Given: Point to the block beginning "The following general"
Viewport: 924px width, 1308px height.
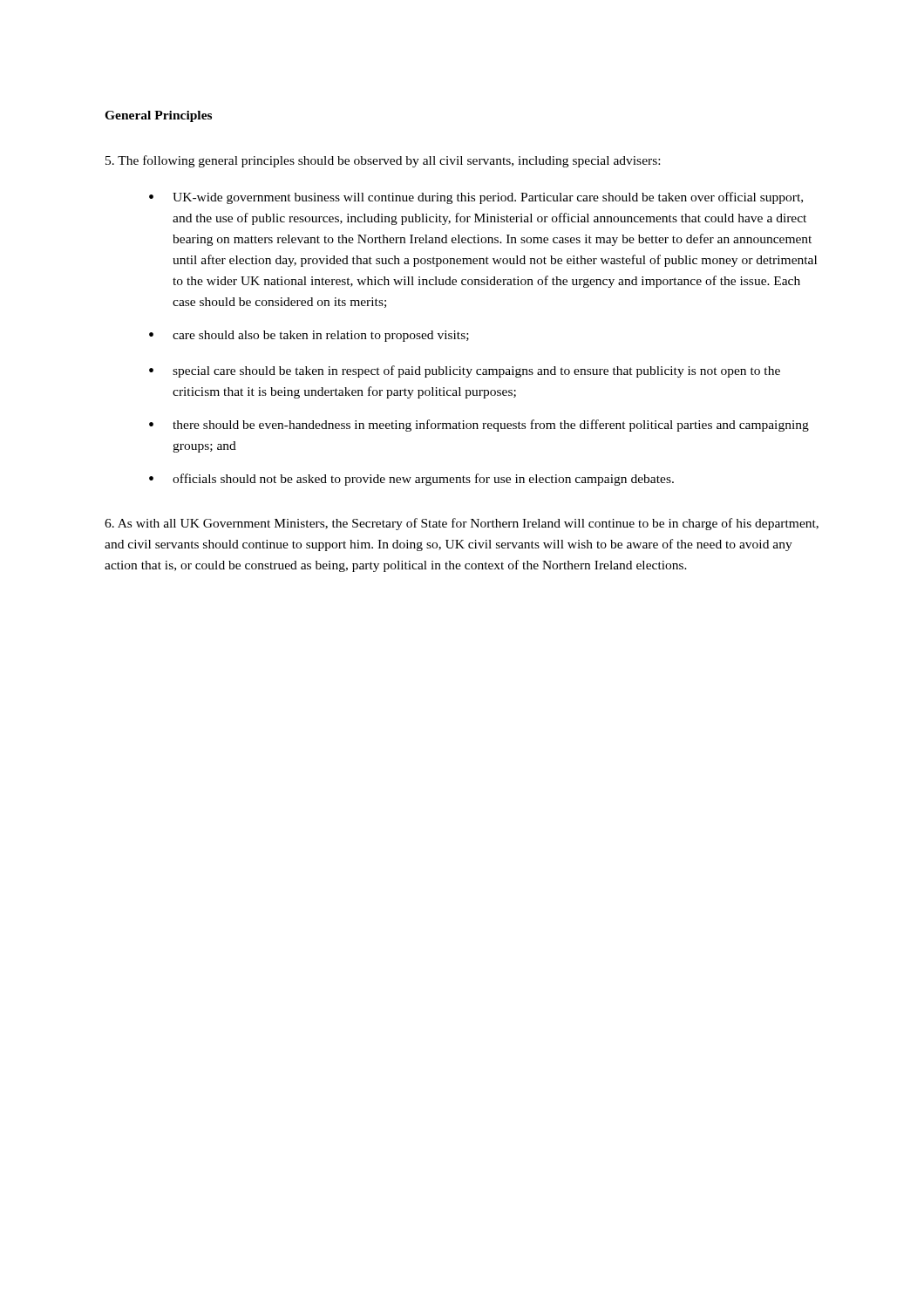Looking at the screenshot, I should pos(383,160).
